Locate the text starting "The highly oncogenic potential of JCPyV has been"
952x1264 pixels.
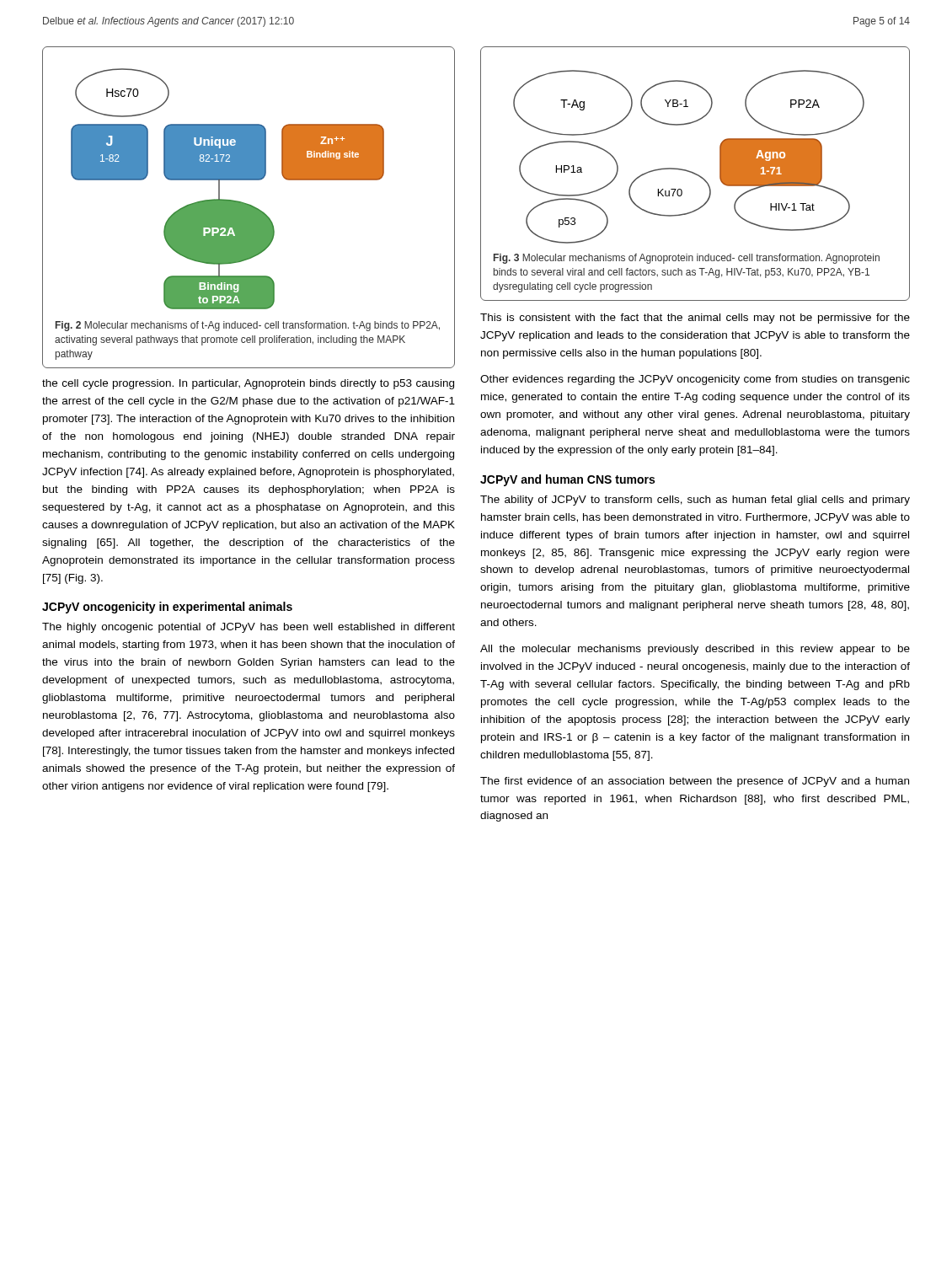tap(249, 706)
